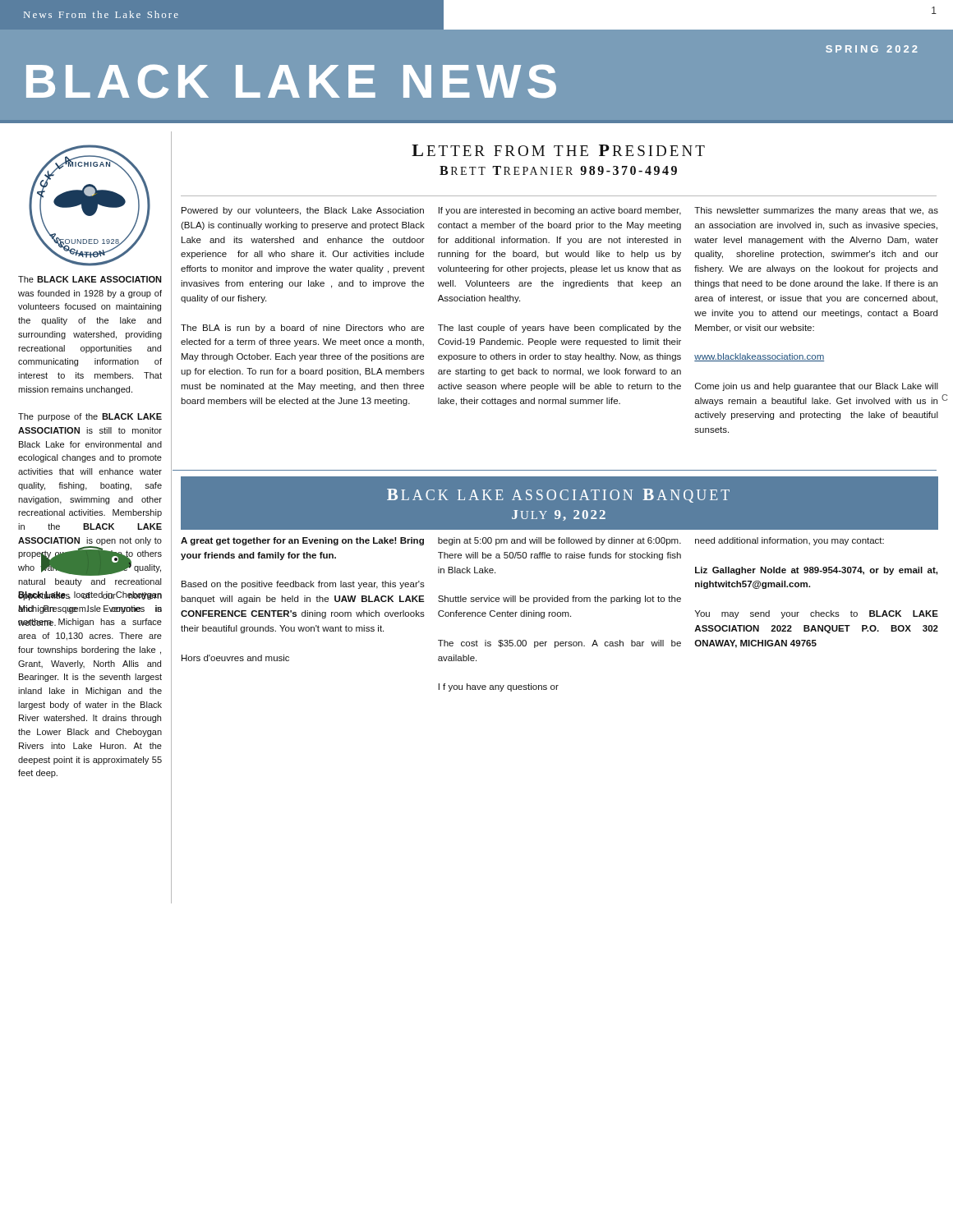The height and width of the screenshot is (1232, 953).
Task: Locate the passage starting "A great get together"
Action: (x=303, y=599)
